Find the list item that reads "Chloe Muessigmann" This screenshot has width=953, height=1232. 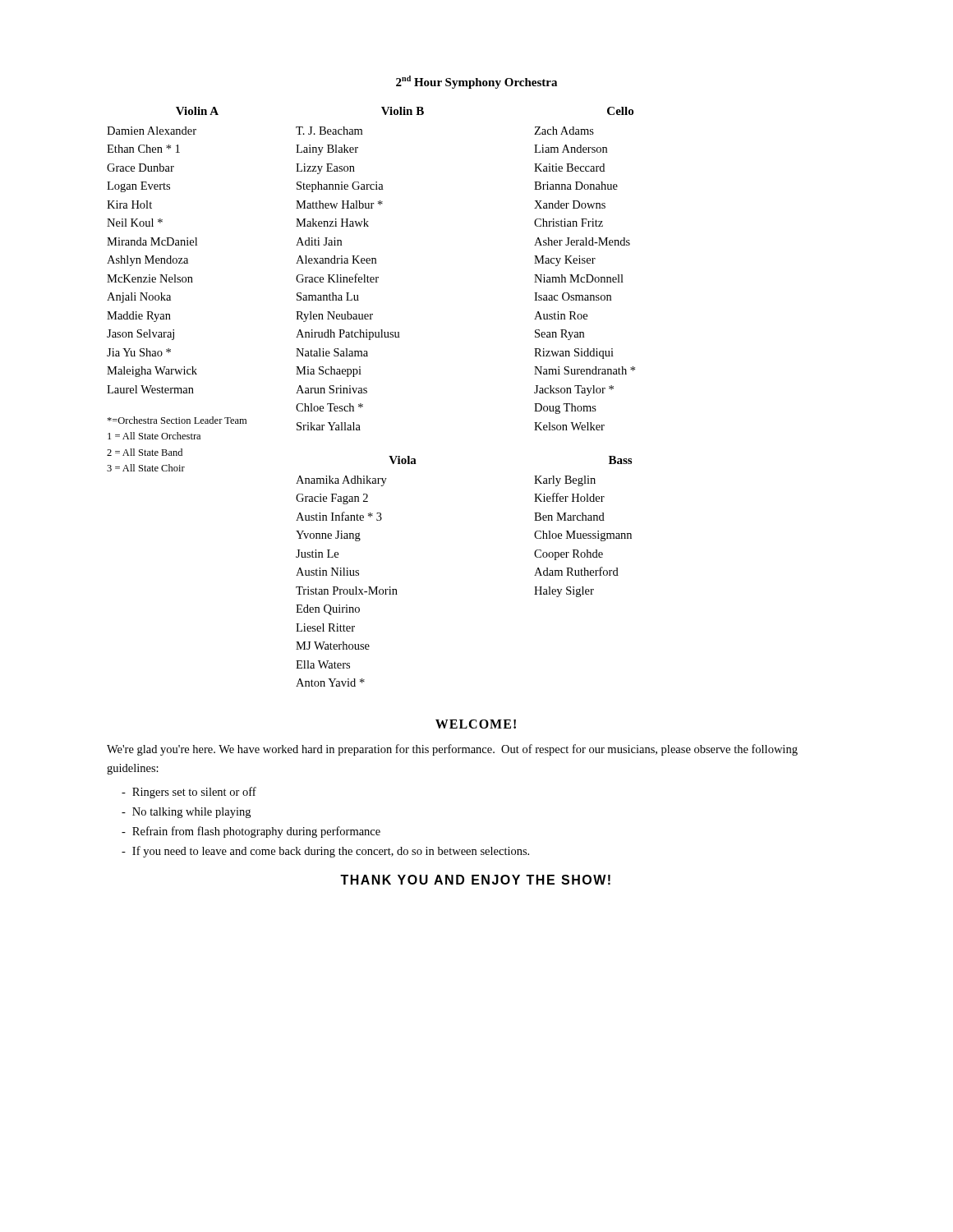[x=583, y=535]
